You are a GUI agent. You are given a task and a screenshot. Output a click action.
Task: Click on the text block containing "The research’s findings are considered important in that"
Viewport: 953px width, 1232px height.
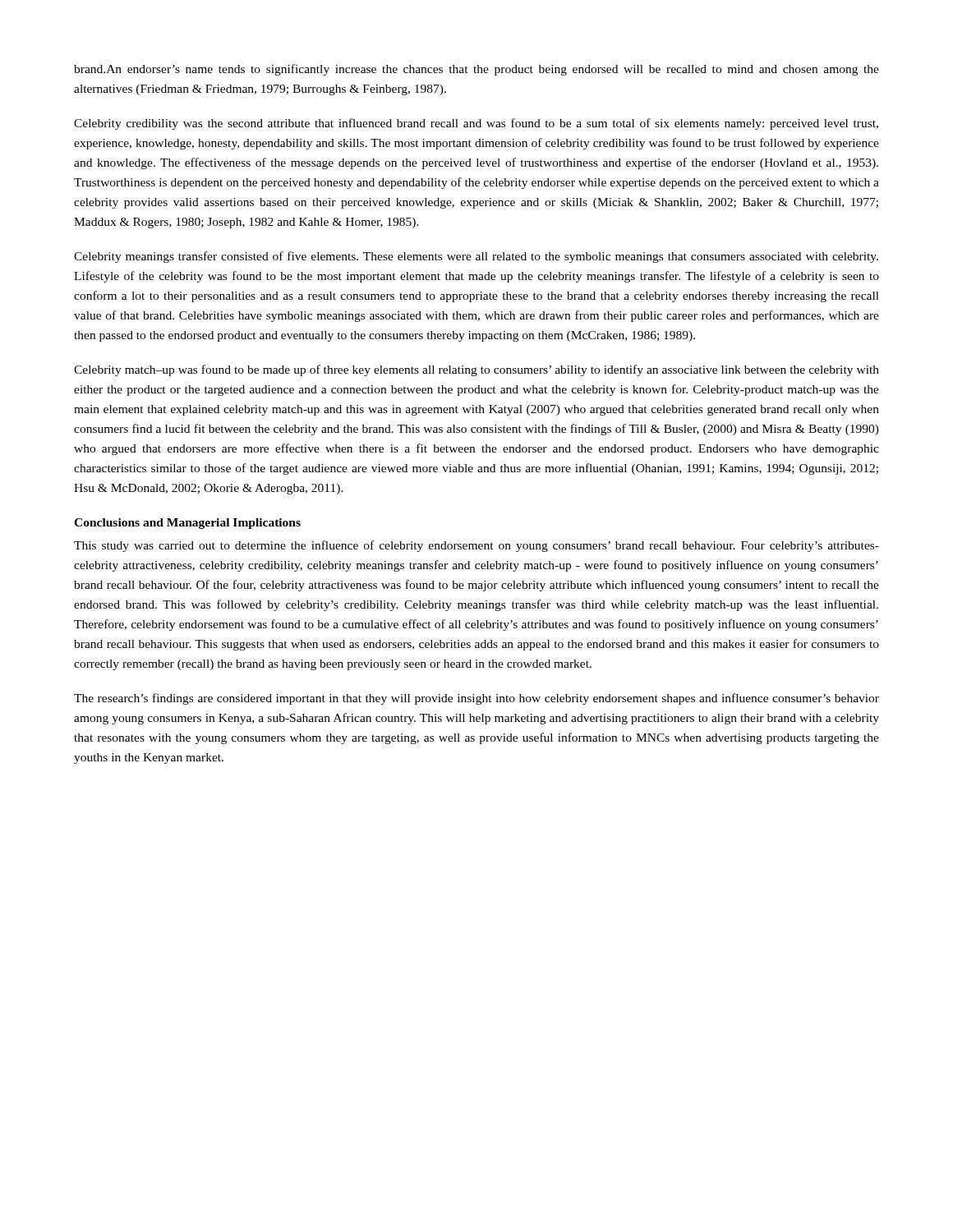[x=476, y=728]
